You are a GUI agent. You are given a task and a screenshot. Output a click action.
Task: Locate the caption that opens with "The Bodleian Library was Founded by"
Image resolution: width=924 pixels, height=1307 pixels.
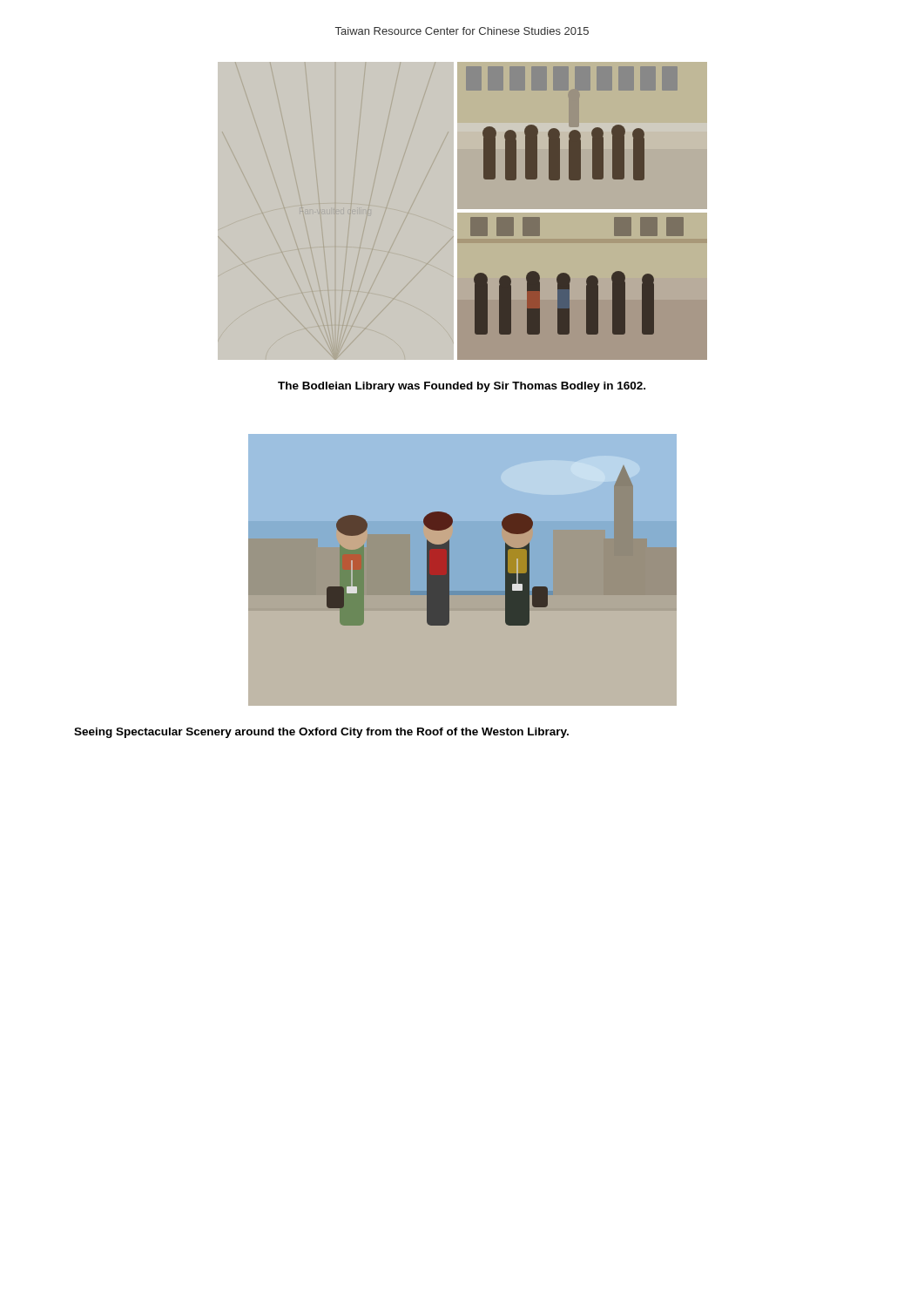pos(462,386)
